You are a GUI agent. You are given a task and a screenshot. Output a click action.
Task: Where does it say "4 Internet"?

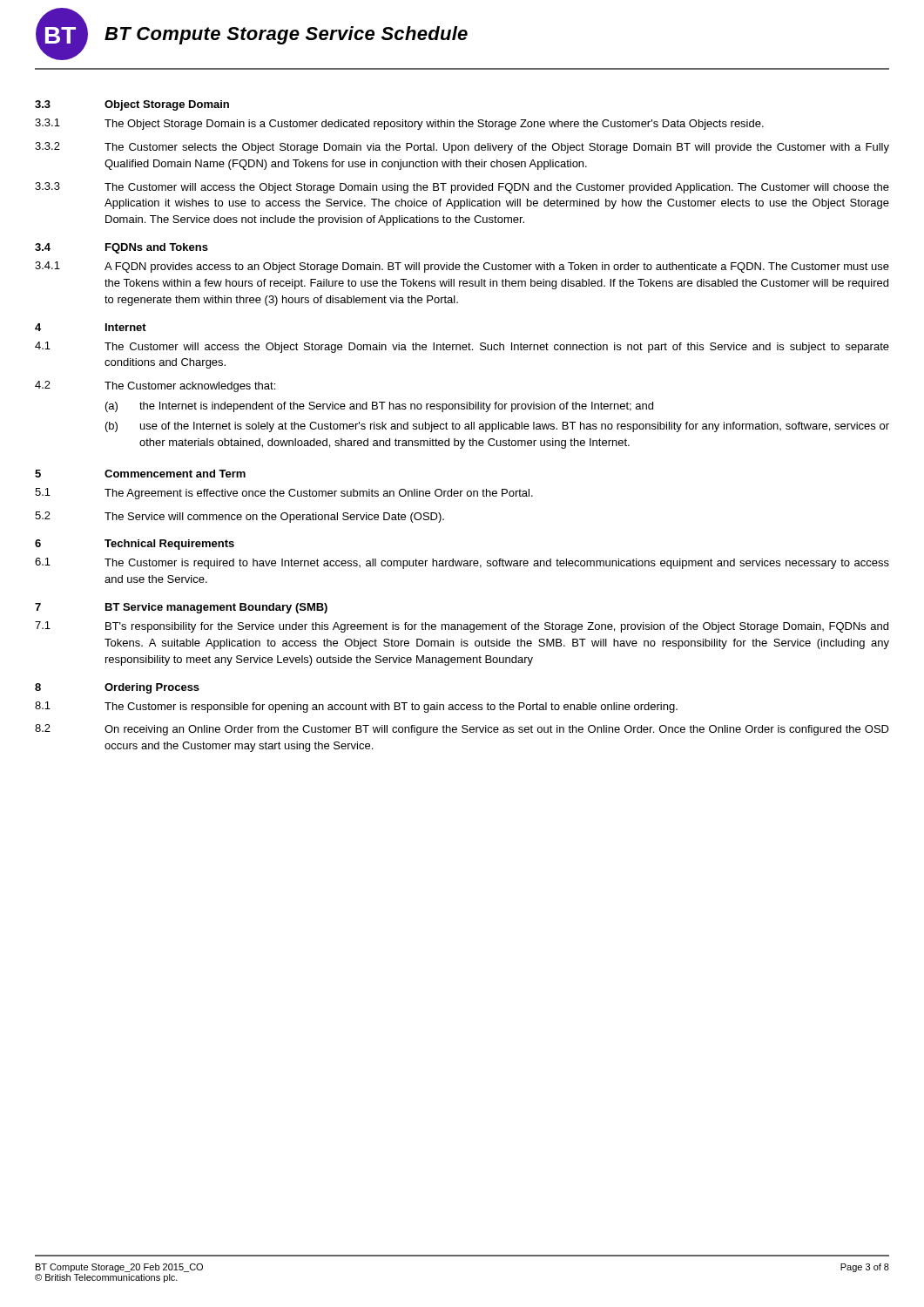click(38, 326)
